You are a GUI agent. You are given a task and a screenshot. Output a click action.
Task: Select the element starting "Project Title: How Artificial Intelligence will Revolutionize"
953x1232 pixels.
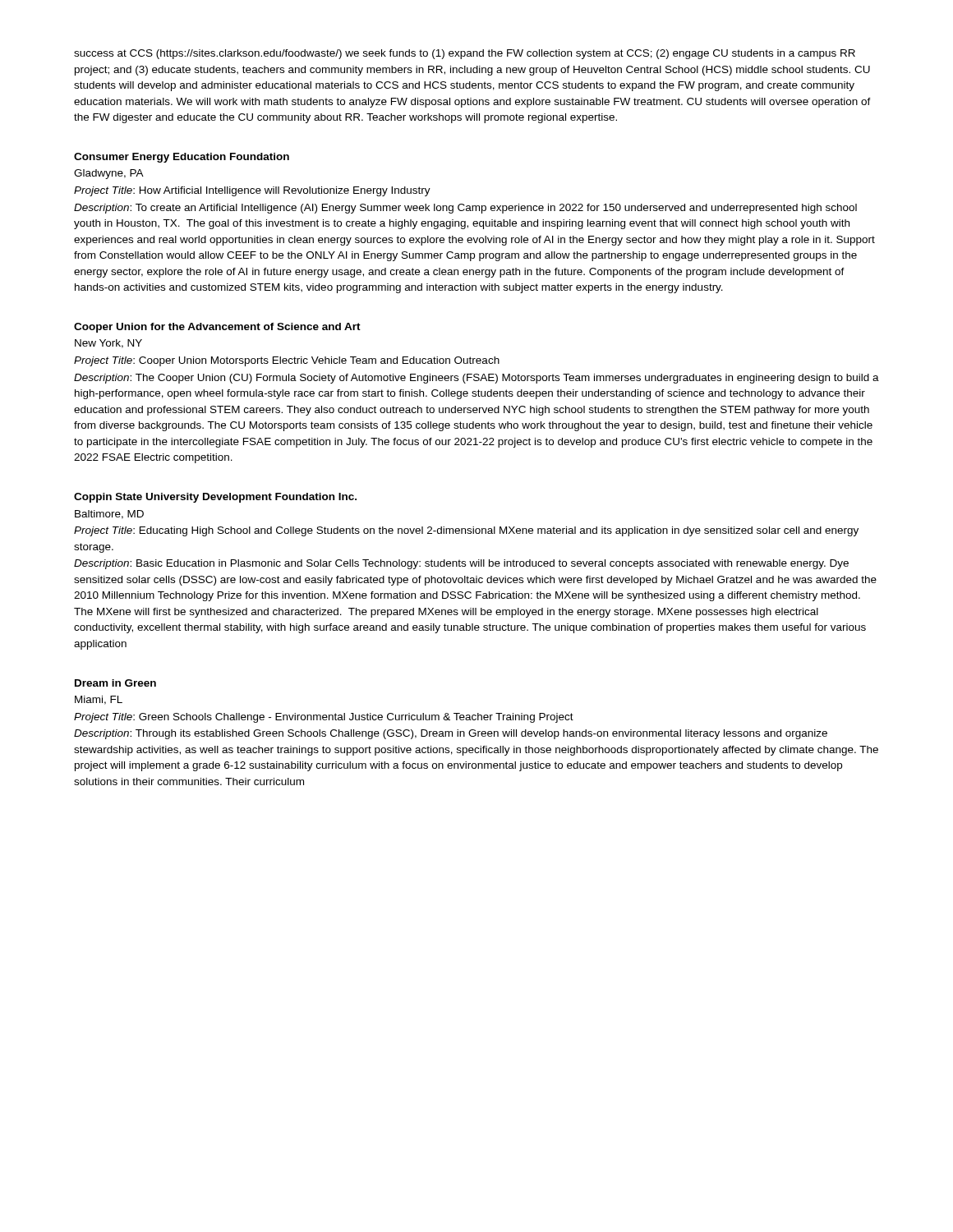coord(252,190)
